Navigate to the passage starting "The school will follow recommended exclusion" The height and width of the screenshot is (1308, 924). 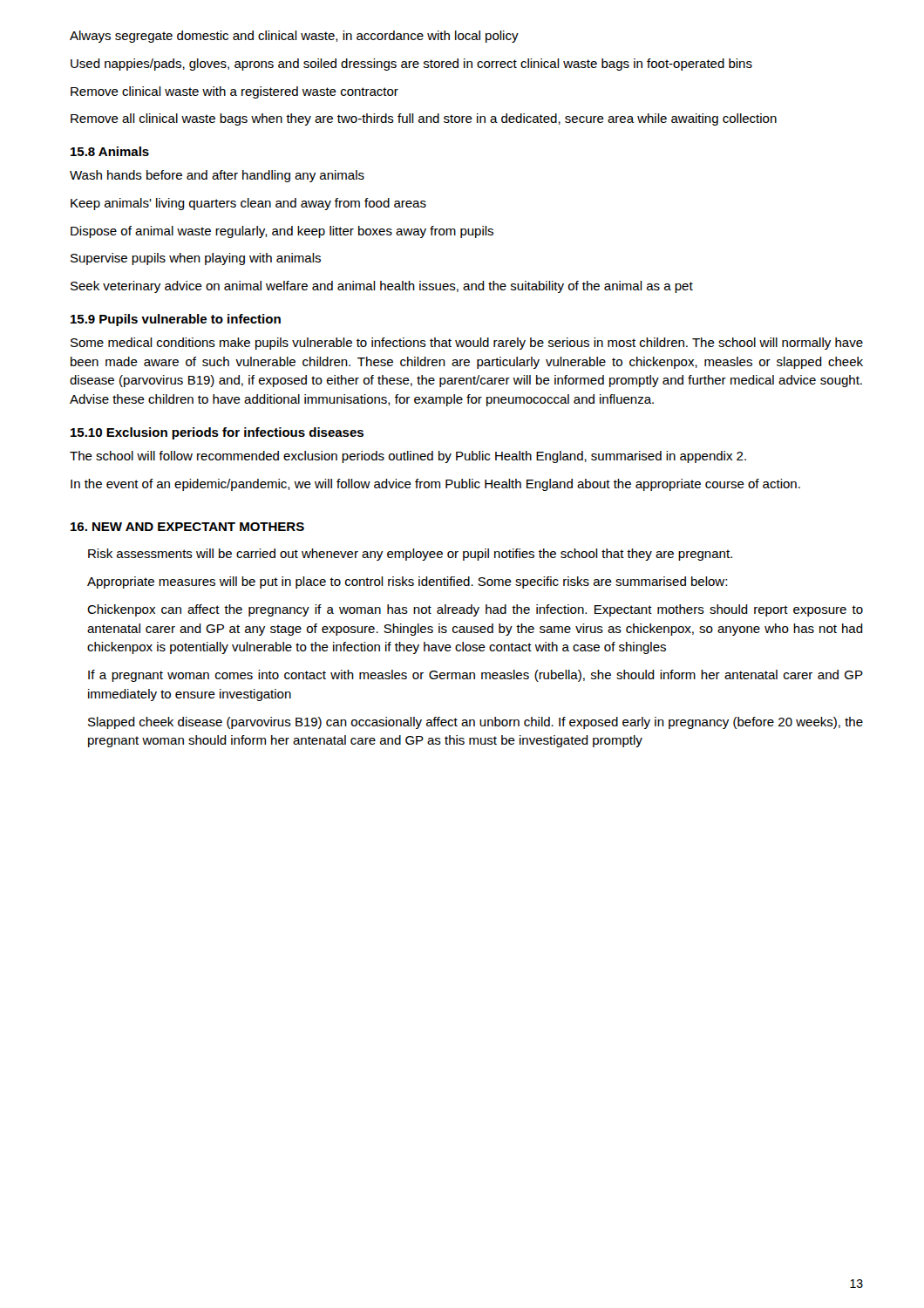408,455
